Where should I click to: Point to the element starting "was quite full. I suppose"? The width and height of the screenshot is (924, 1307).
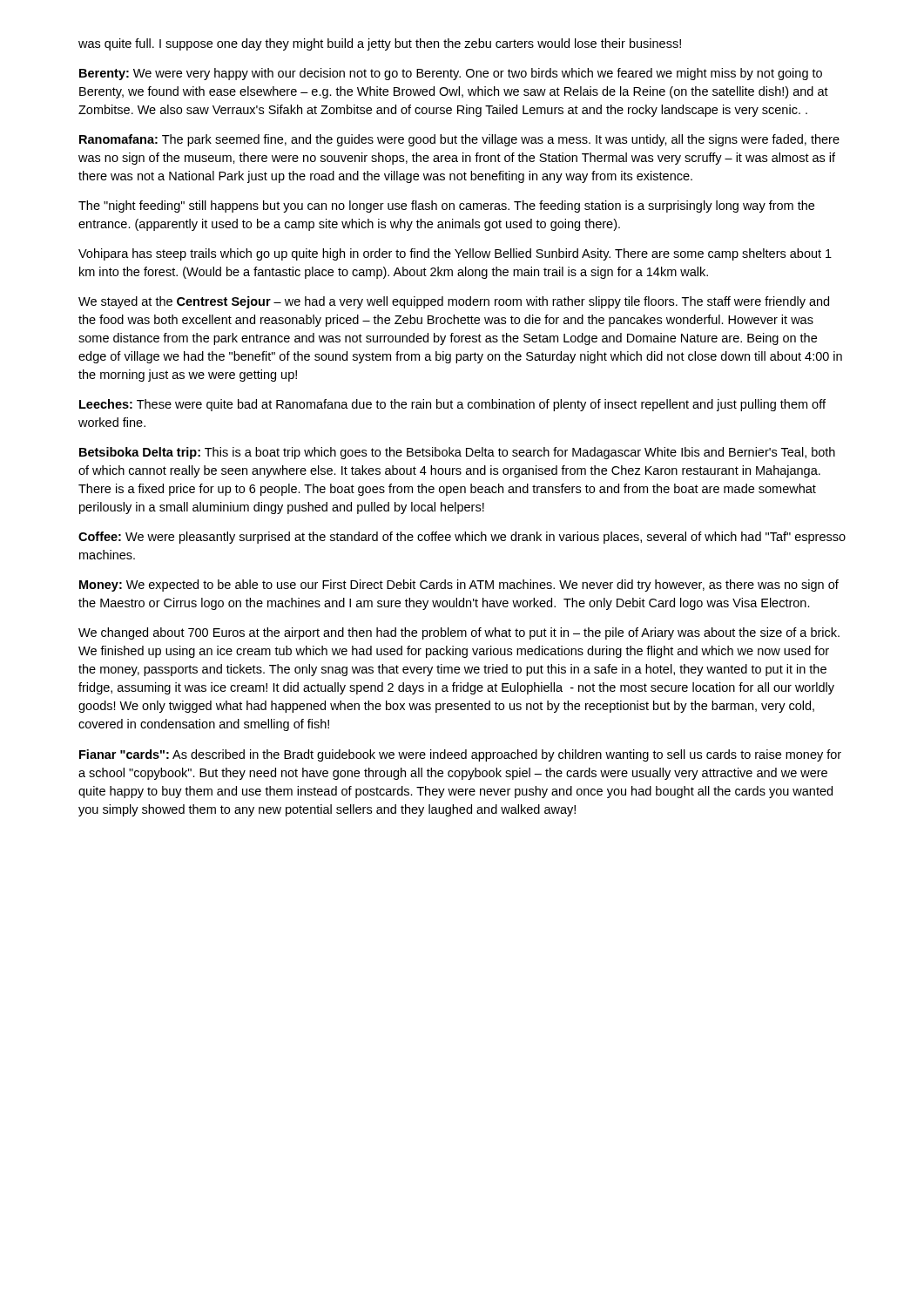pos(380,44)
